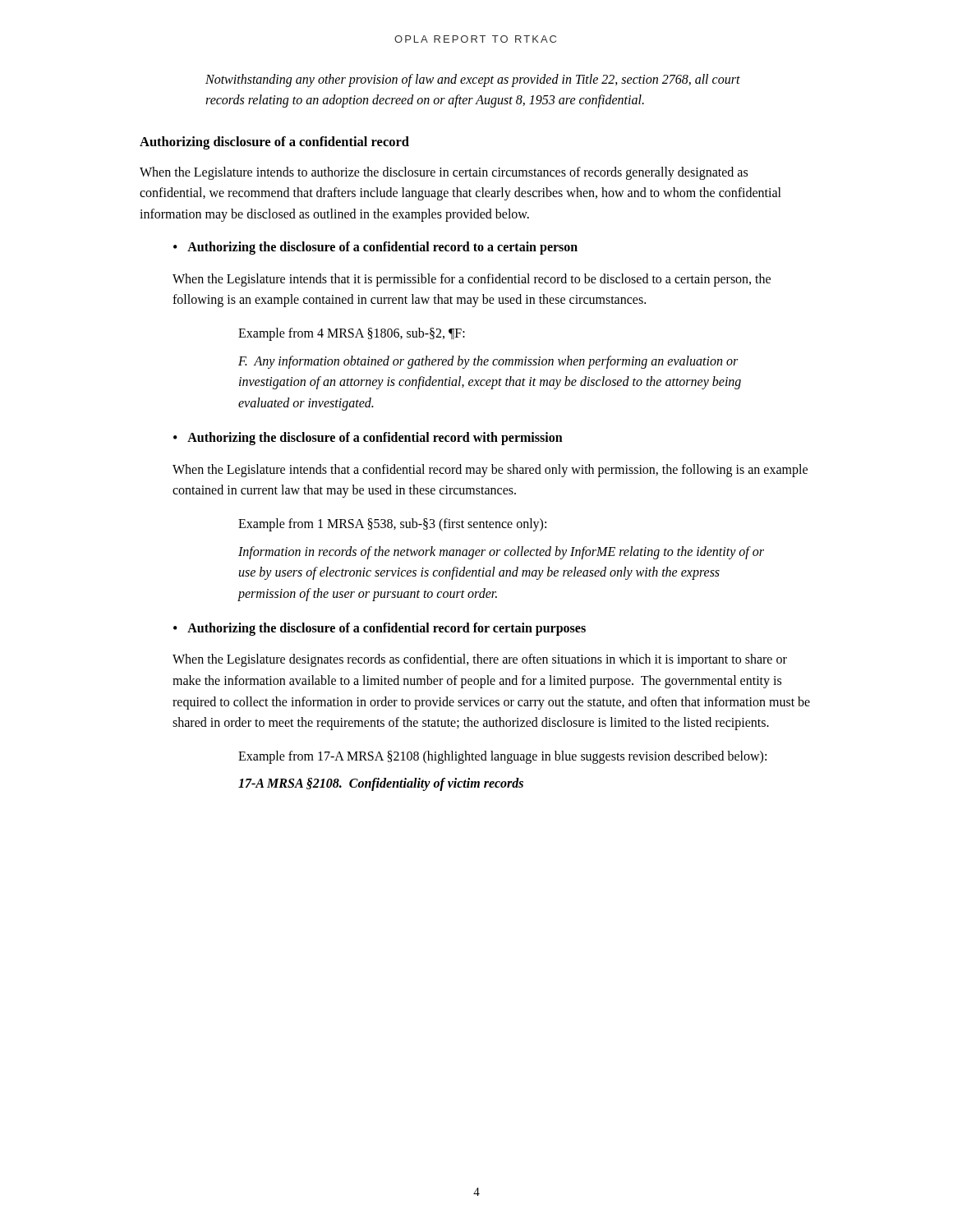Screen dimensions: 1232x953
Task: Navigate to the text starting "When the Legislature designates records as confidential, there"
Action: coord(491,691)
